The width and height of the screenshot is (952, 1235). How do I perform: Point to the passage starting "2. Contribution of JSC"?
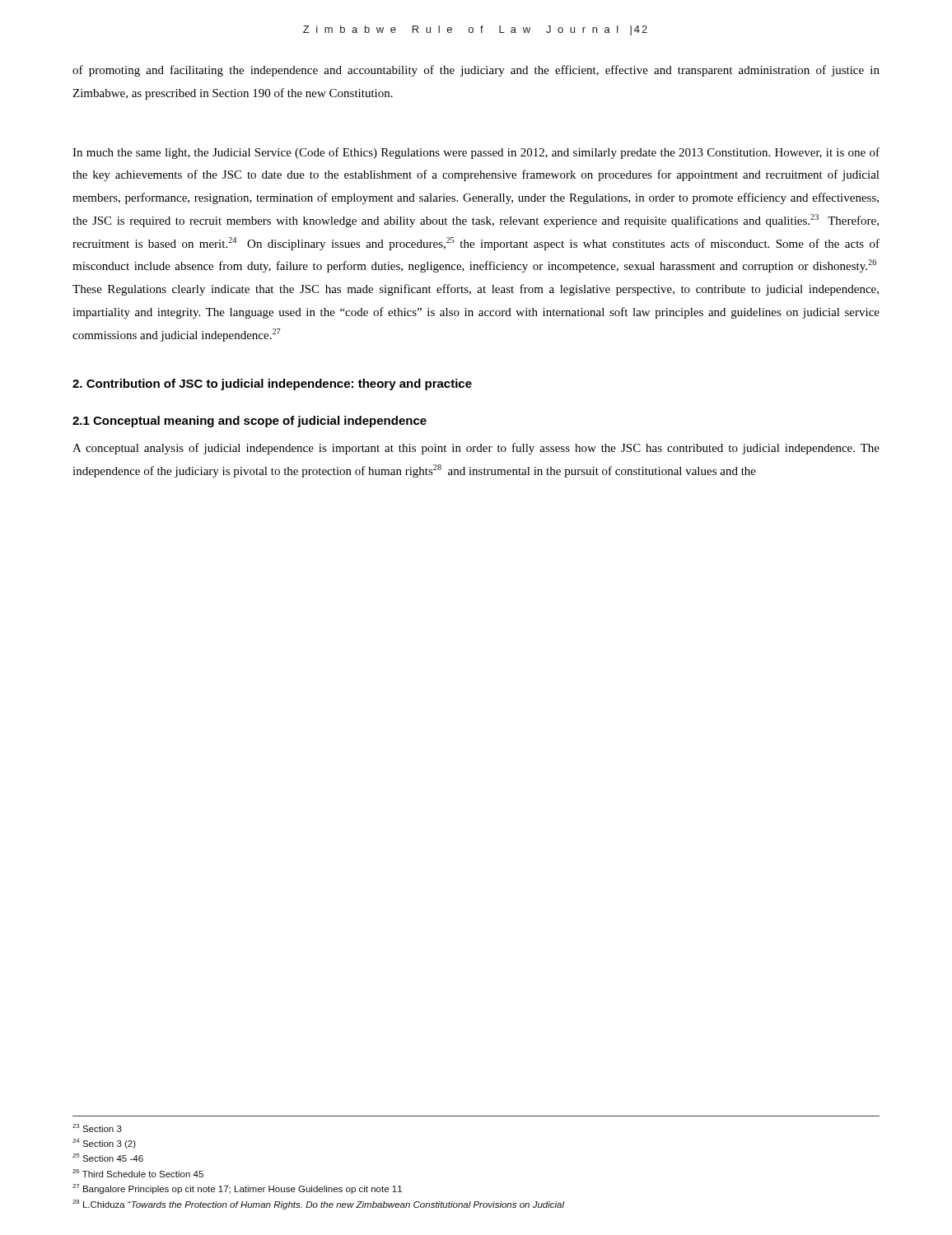pos(272,383)
